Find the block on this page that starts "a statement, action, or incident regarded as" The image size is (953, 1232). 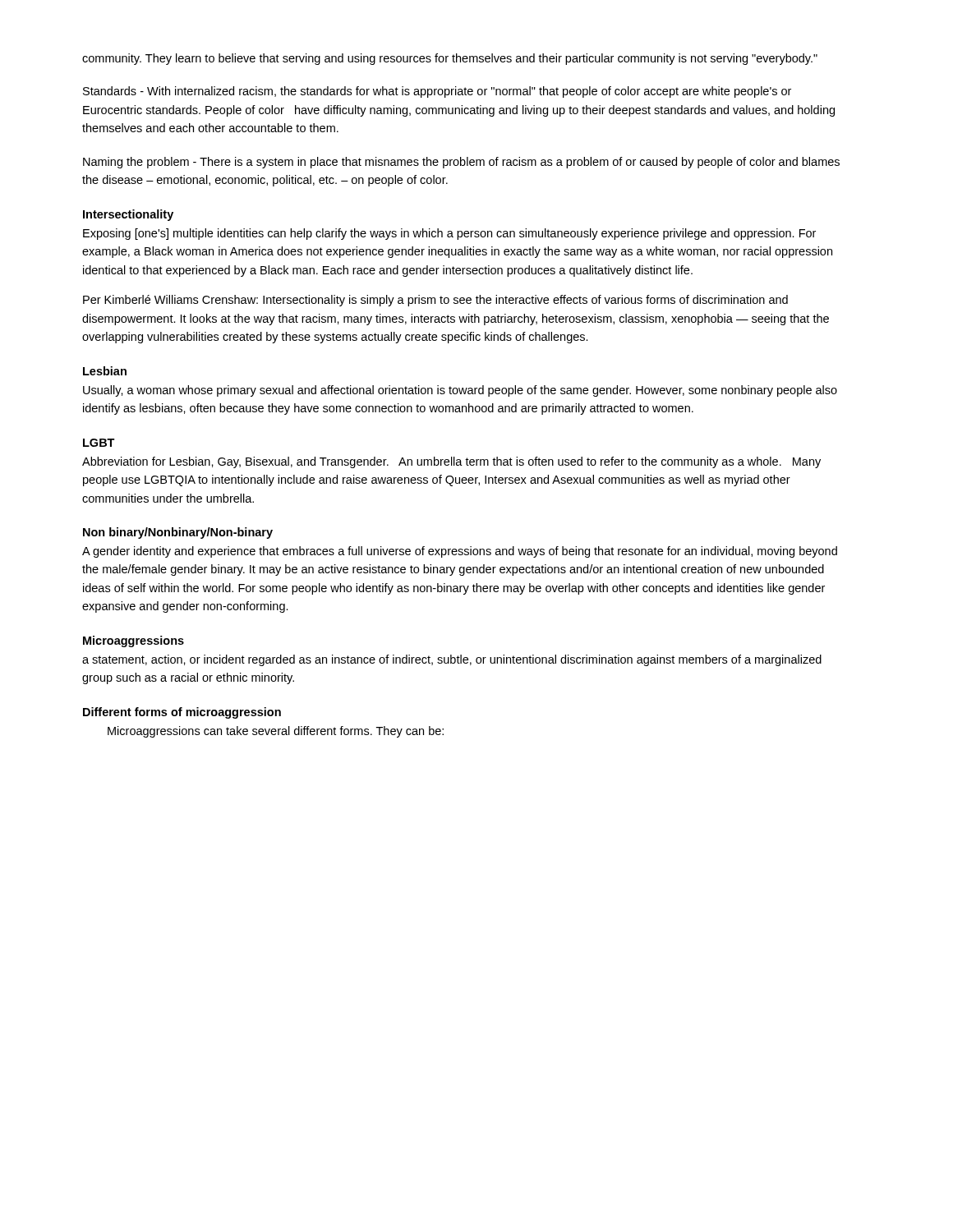click(452, 669)
